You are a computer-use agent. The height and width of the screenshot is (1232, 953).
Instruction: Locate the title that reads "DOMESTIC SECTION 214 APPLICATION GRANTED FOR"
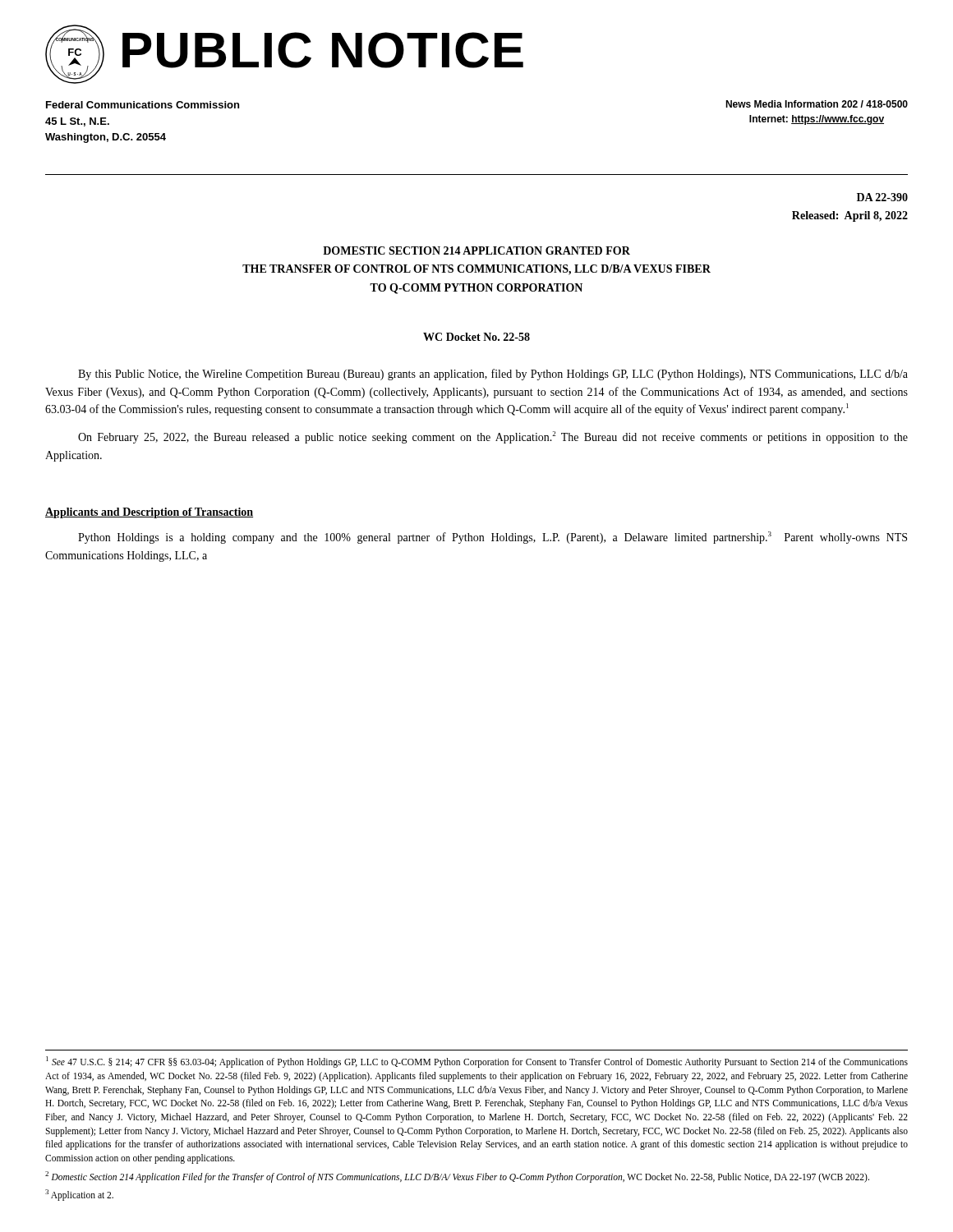pyautogui.click(x=476, y=269)
